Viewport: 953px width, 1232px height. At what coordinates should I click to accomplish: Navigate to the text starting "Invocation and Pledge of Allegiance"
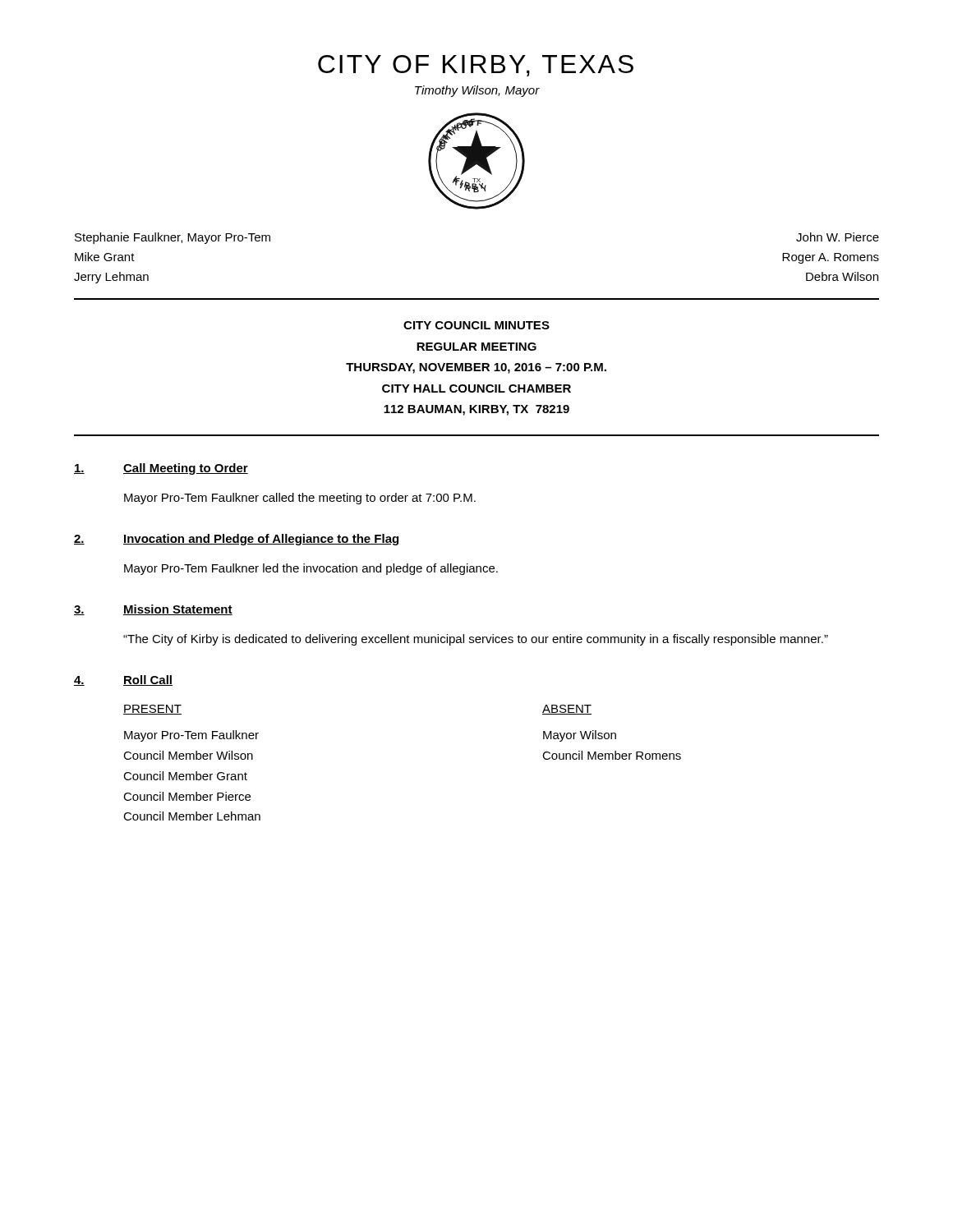pyautogui.click(x=261, y=538)
